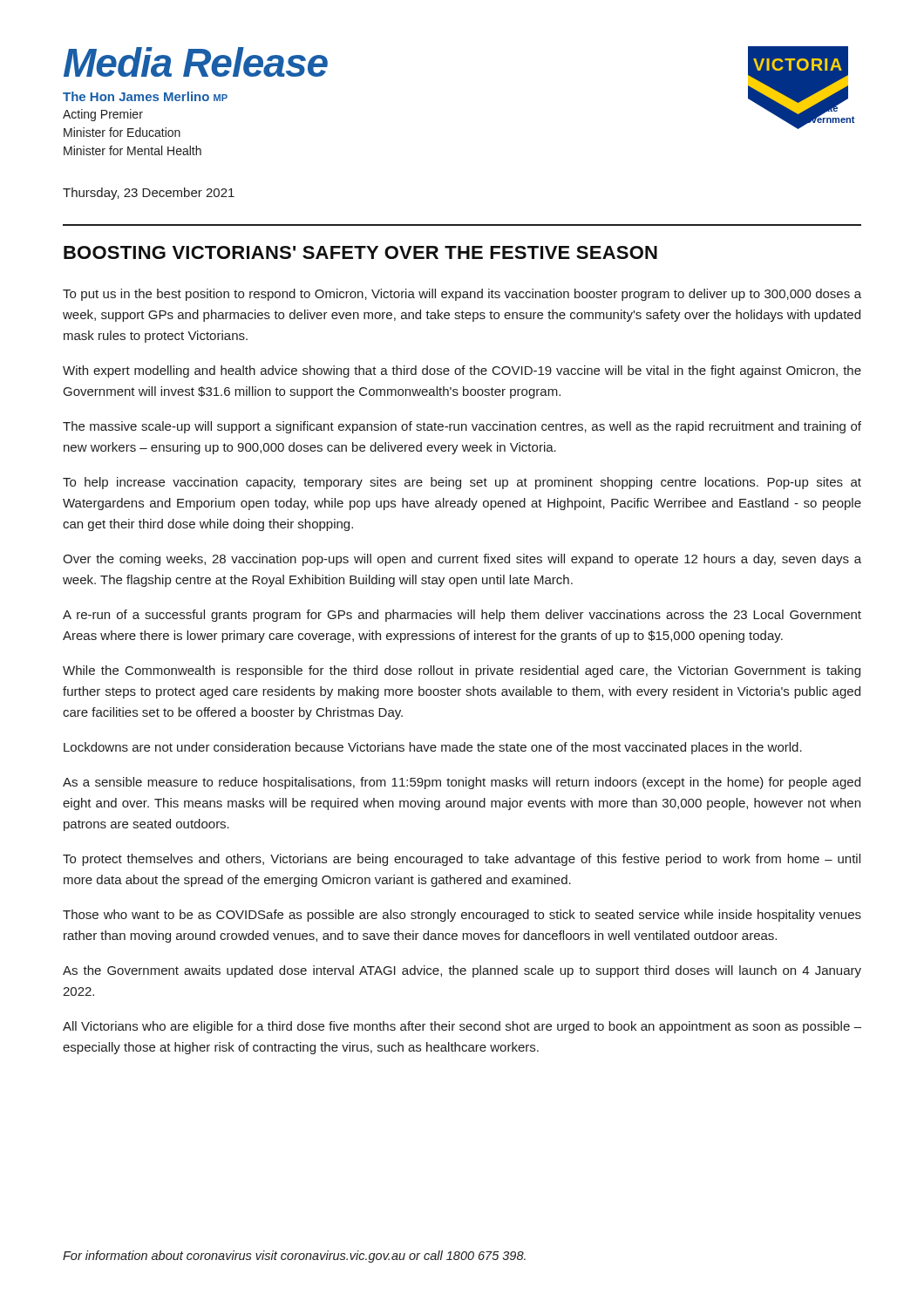Find the text block with the text "While the Commonwealth"
The width and height of the screenshot is (924, 1308).
pos(462,691)
